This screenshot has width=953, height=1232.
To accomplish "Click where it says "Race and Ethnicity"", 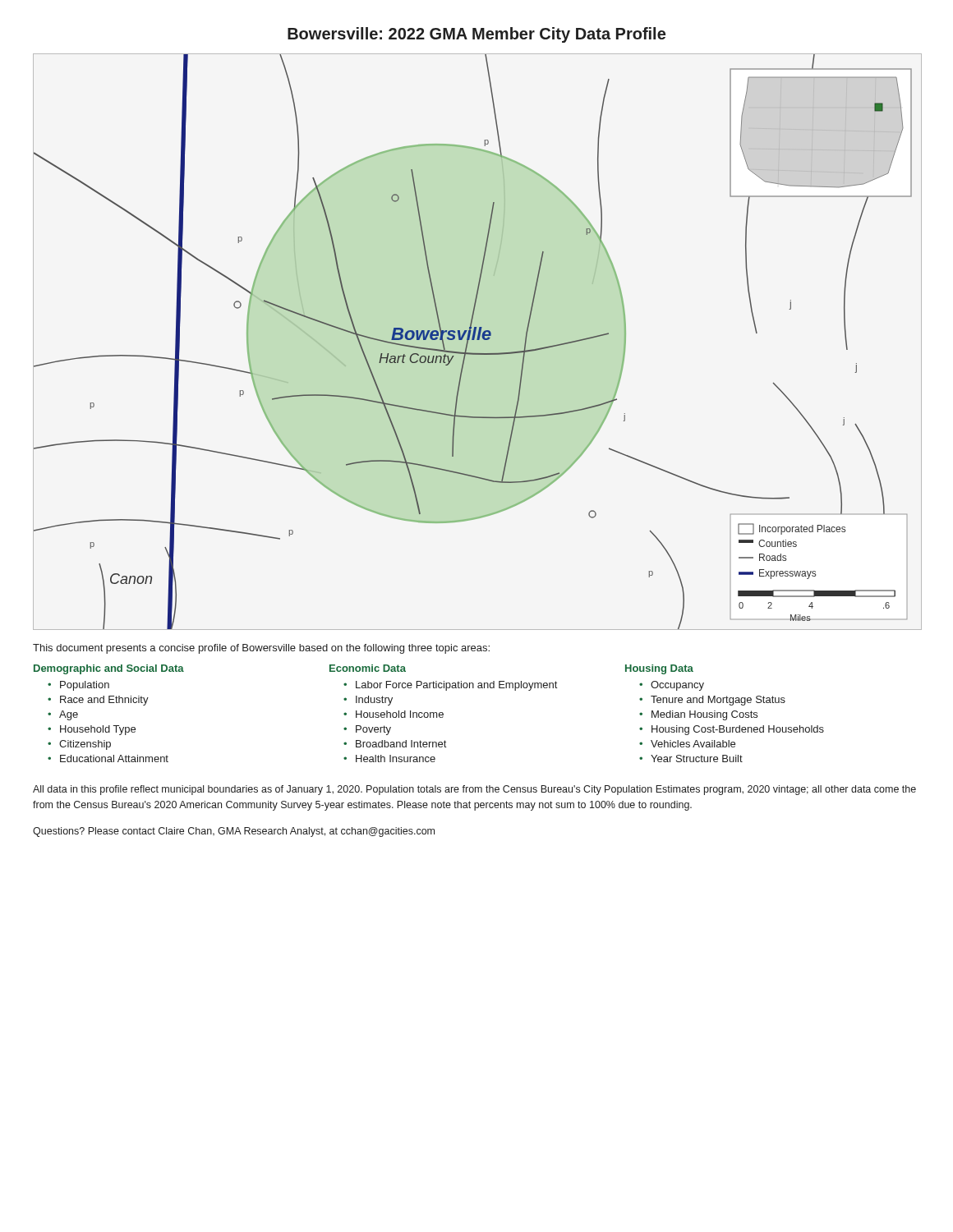I will [104, 699].
